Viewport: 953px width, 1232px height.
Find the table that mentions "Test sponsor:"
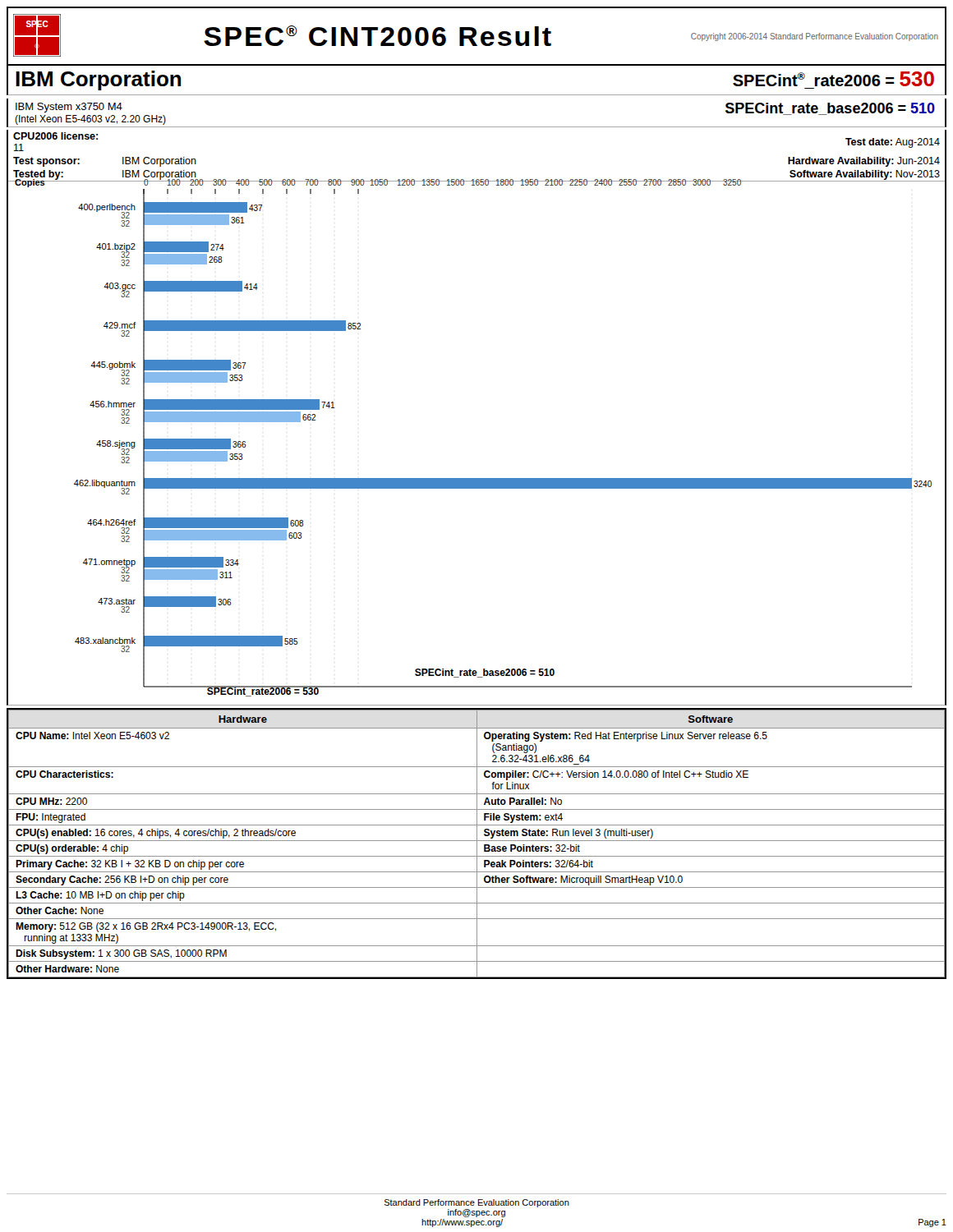tap(476, 156)
